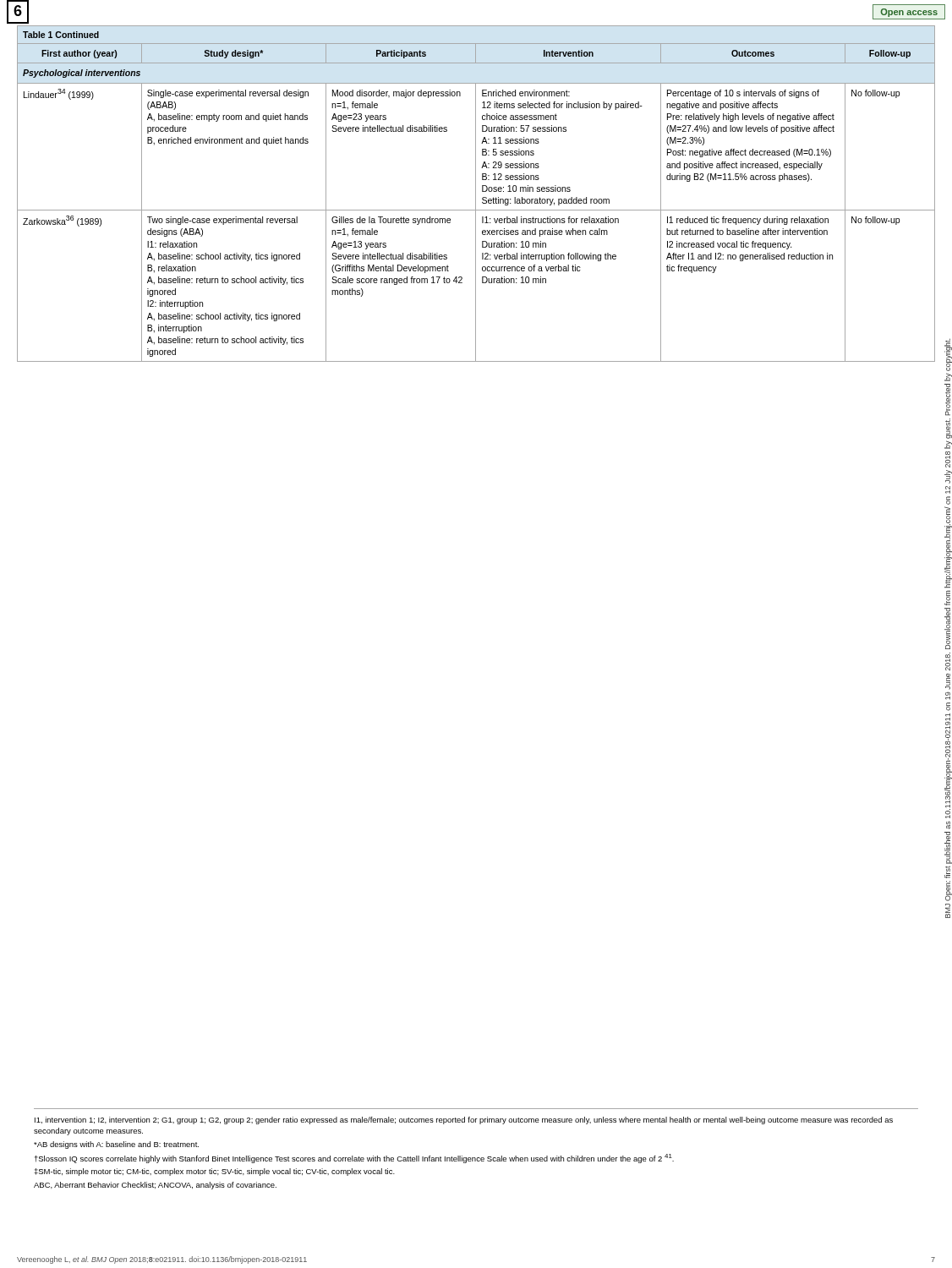The width and height of the screenshot is (952, 1268).
Task: Locate a table
Action: (476, 194)
